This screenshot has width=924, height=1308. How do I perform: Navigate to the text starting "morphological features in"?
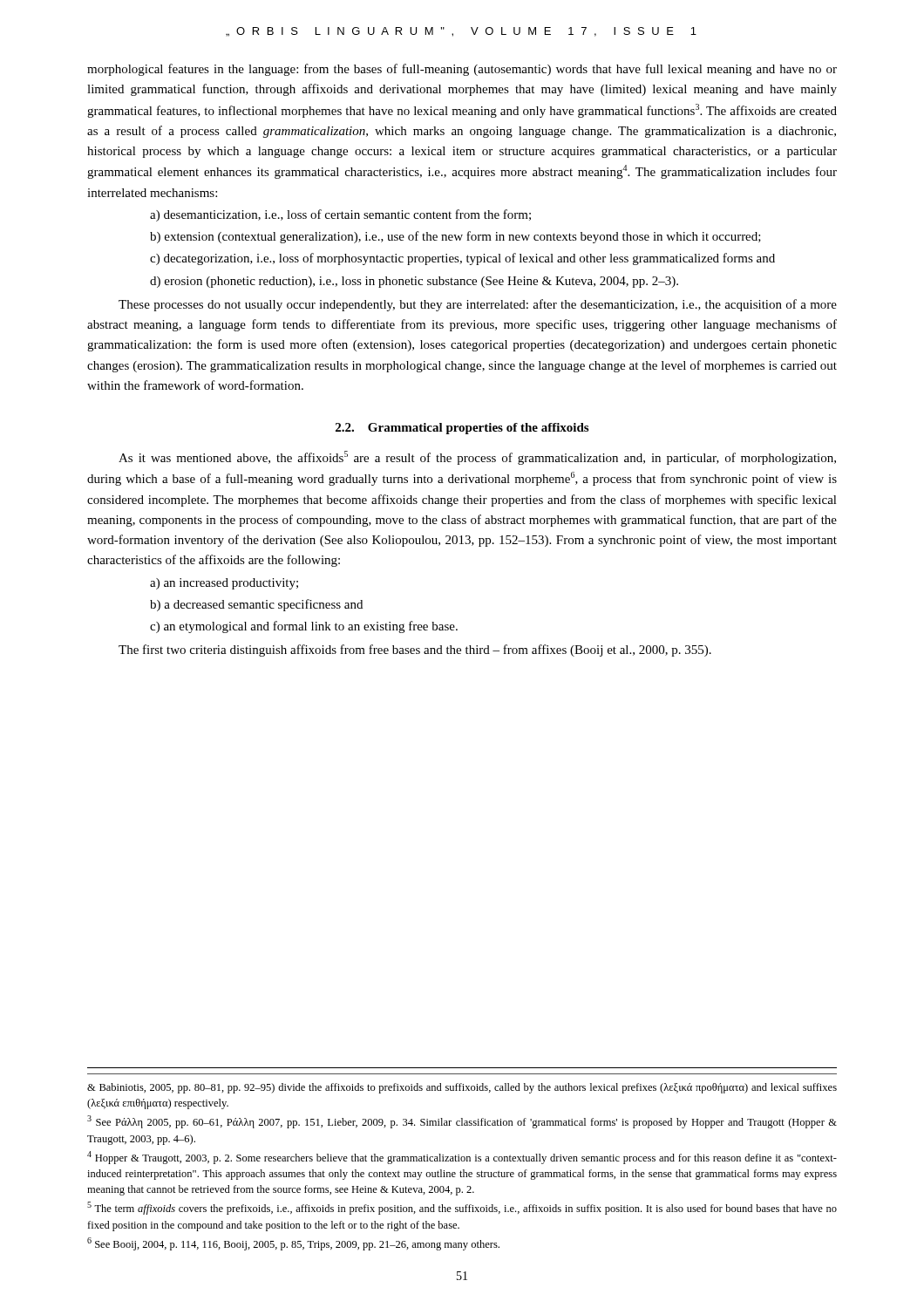(462, 131)
